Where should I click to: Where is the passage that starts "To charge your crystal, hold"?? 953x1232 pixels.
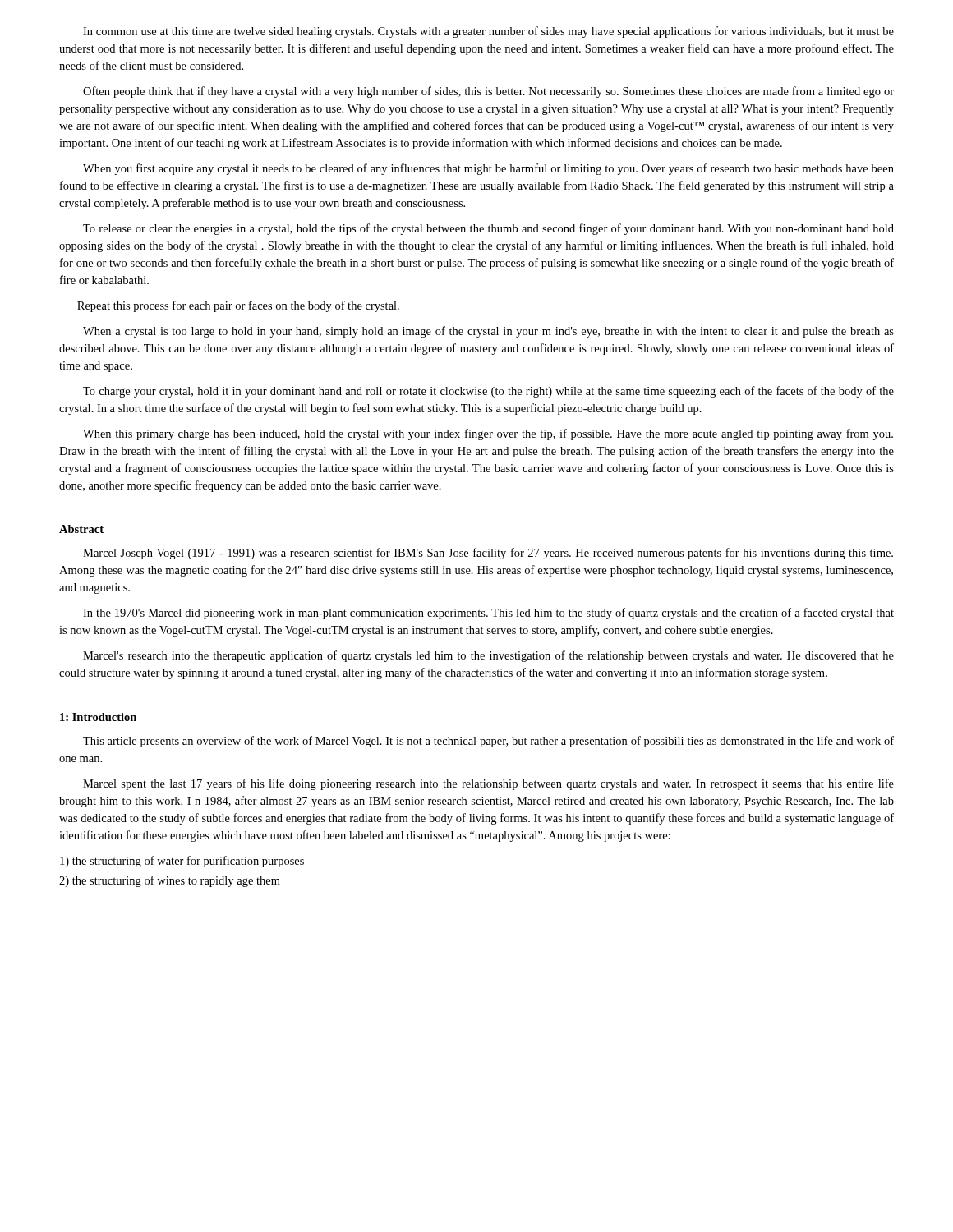(476, 400)
